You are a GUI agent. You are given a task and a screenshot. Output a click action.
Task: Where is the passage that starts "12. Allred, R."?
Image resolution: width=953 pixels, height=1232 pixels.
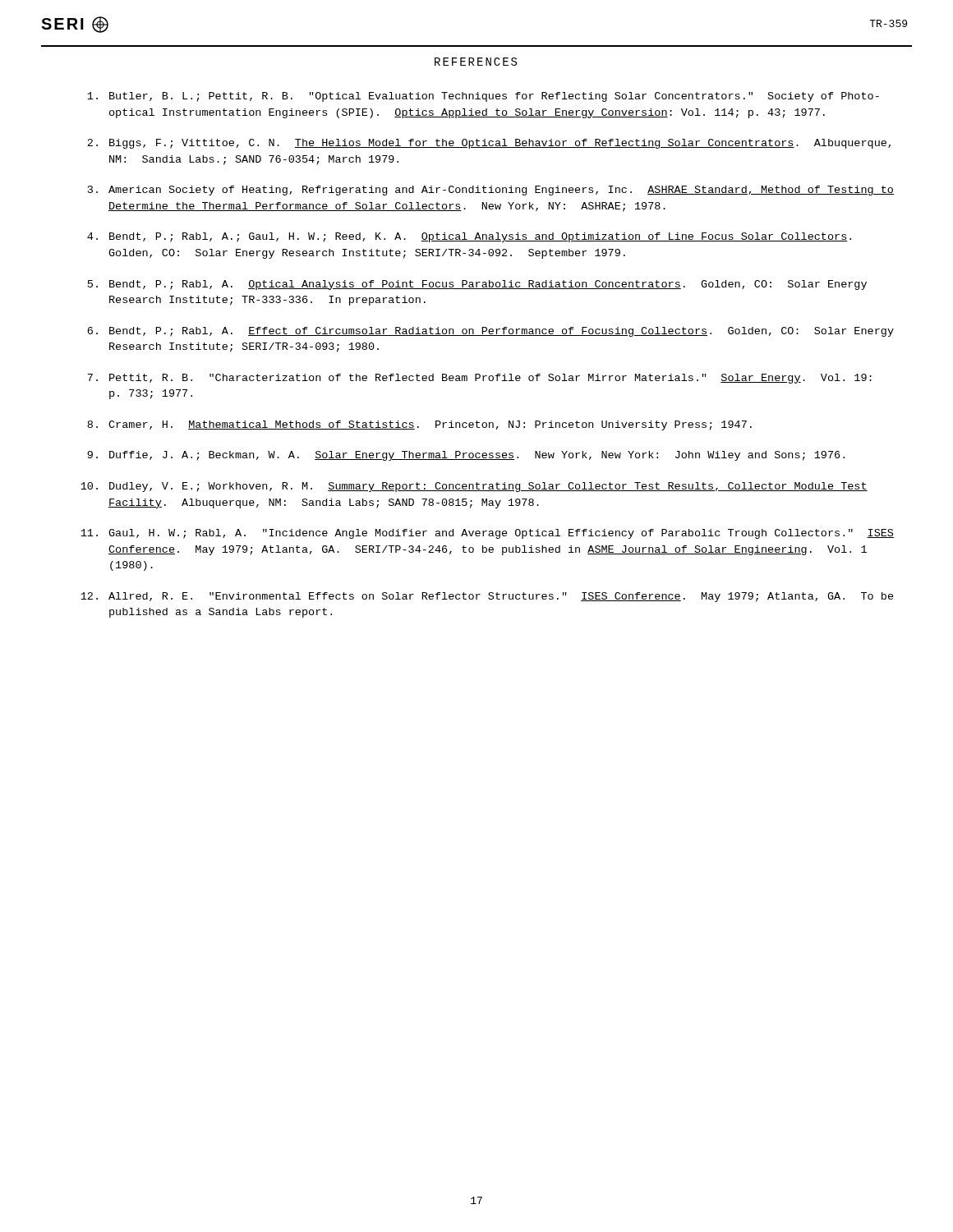[481, 605]
